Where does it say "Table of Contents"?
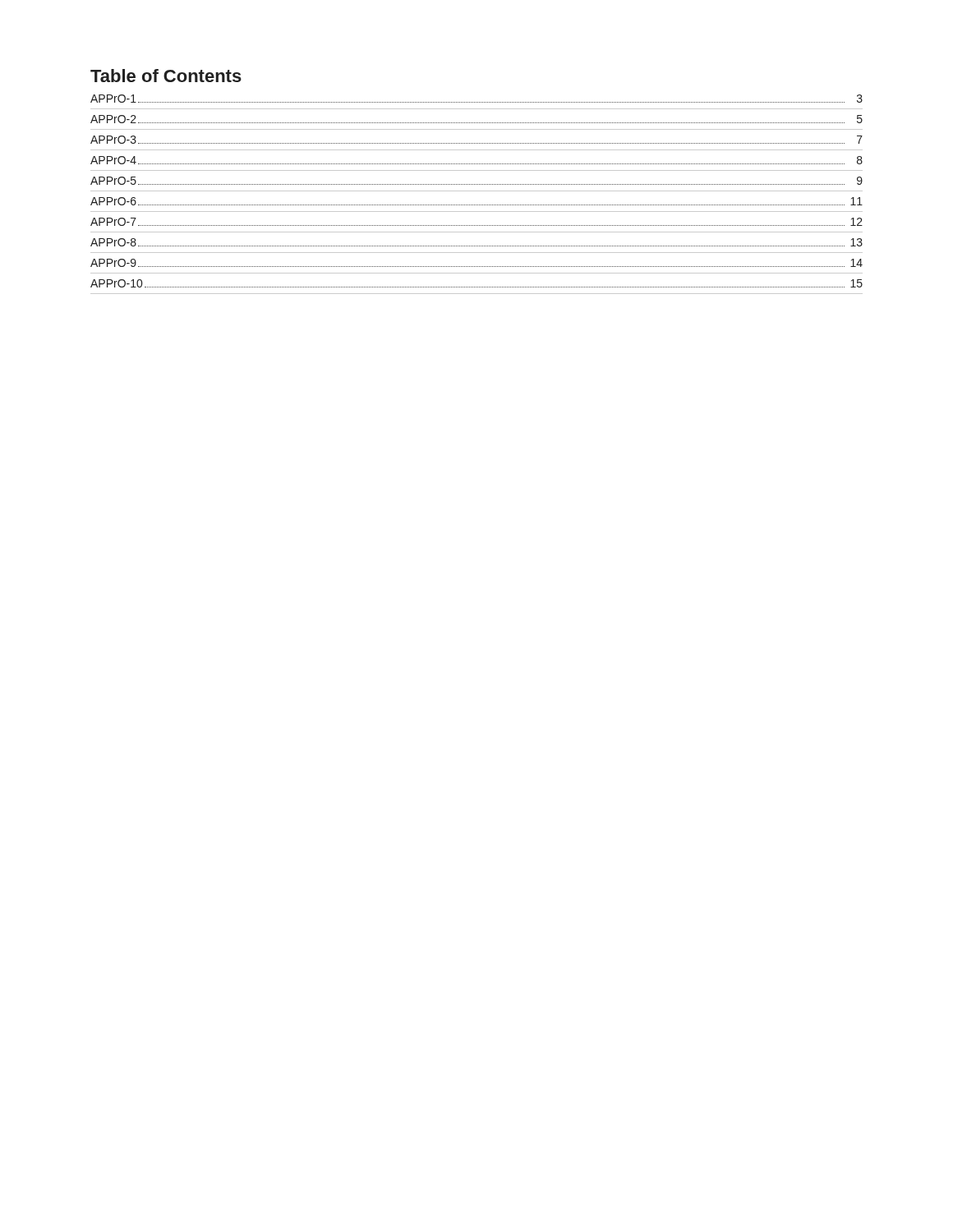The width and height of the screenshot is (953, 1232). pyautogui.click(x=166, y=76)
